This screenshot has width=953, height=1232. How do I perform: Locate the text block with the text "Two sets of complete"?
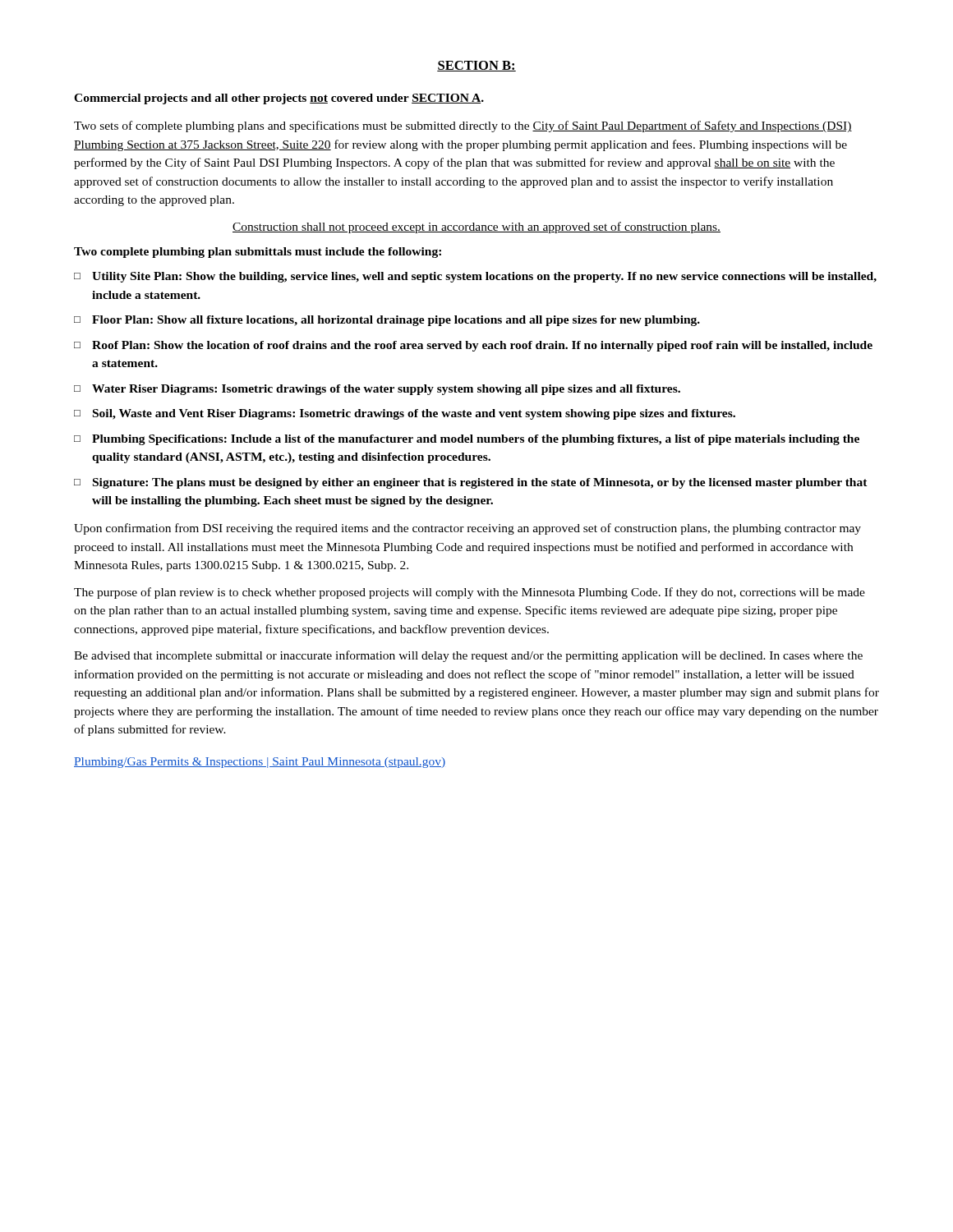pyautogui.click(x=463, y=163)
